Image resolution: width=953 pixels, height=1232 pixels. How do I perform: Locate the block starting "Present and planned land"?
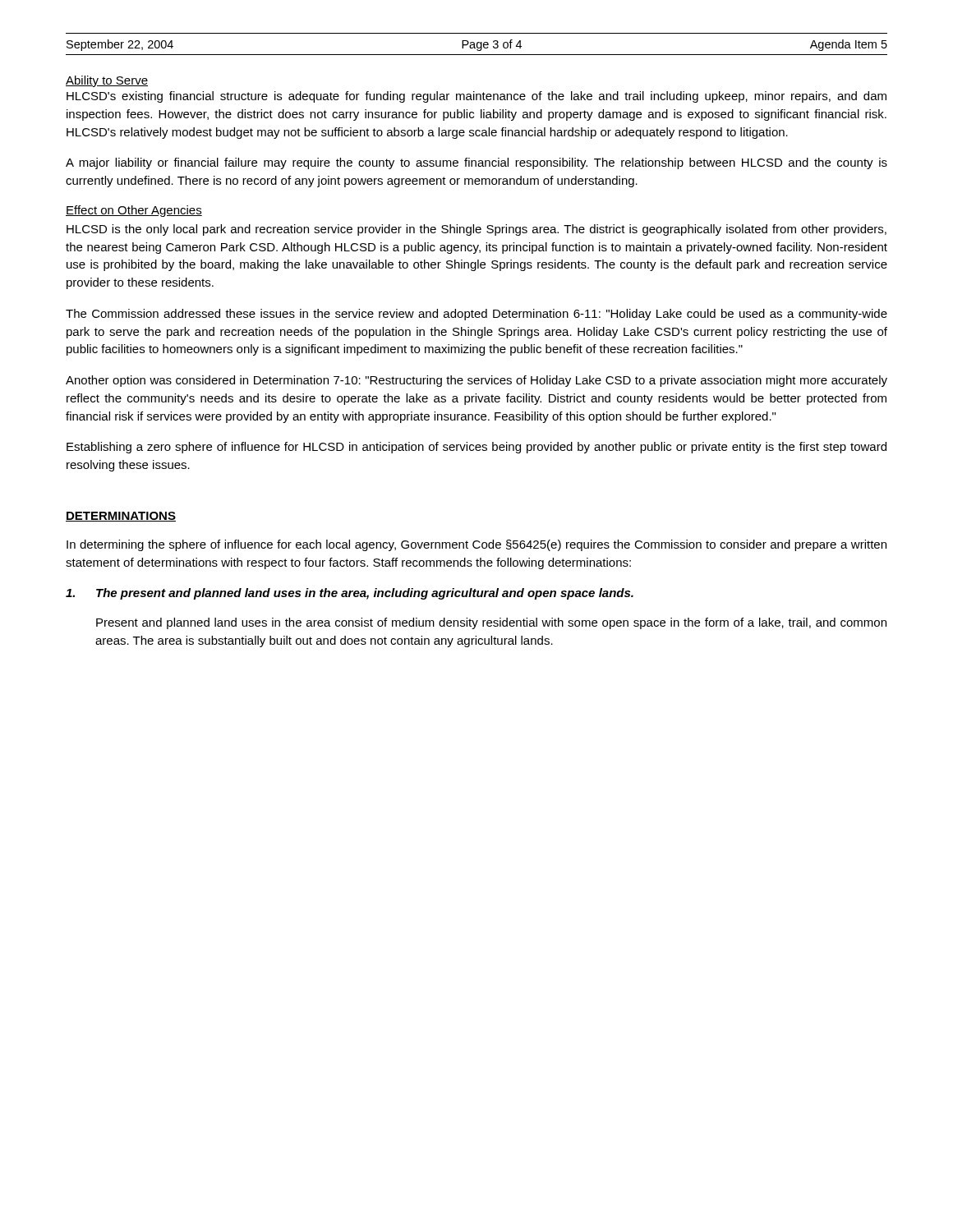(491, 631)
